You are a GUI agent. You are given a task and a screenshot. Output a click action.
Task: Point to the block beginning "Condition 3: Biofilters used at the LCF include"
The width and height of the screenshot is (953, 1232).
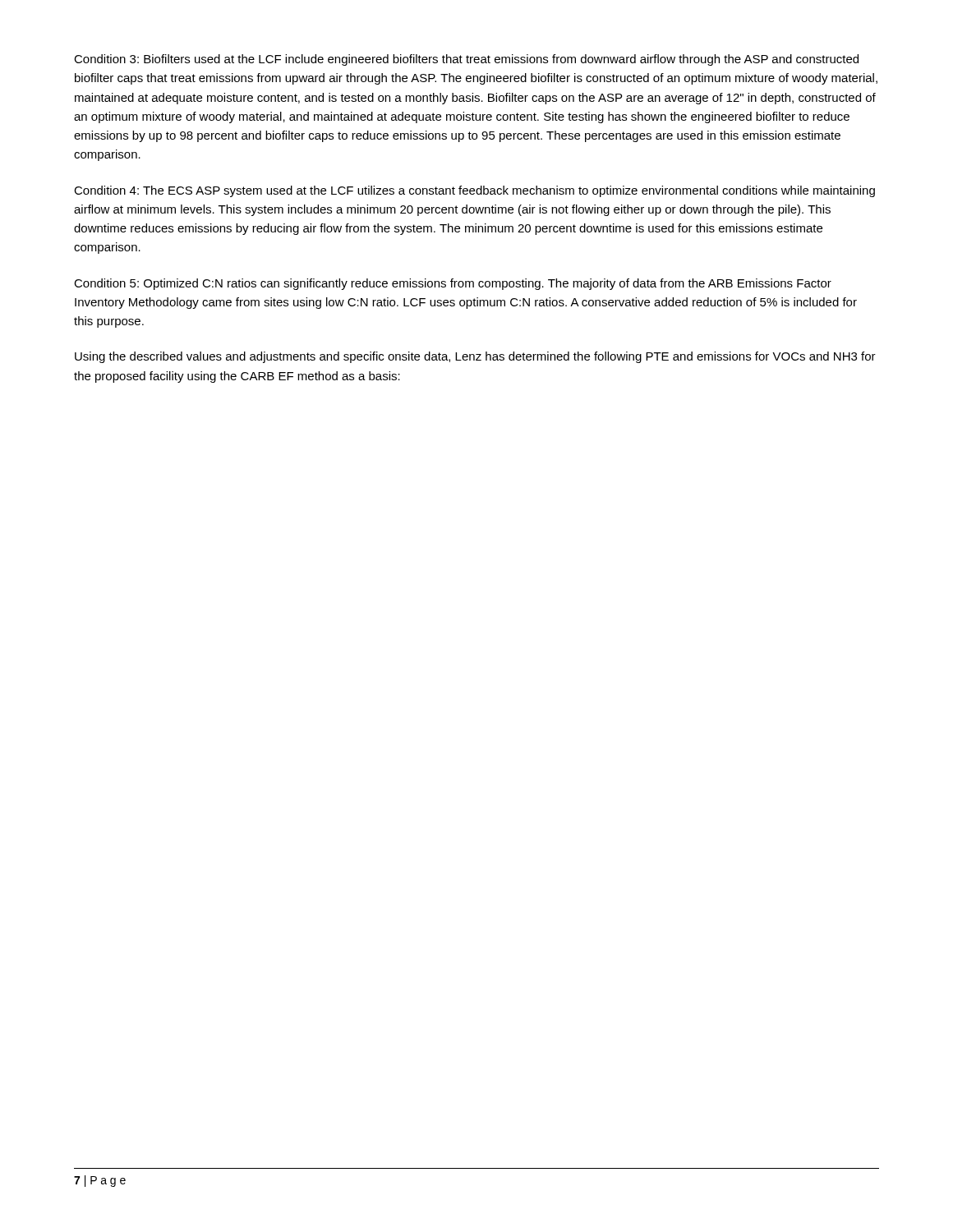click(476, 106)
